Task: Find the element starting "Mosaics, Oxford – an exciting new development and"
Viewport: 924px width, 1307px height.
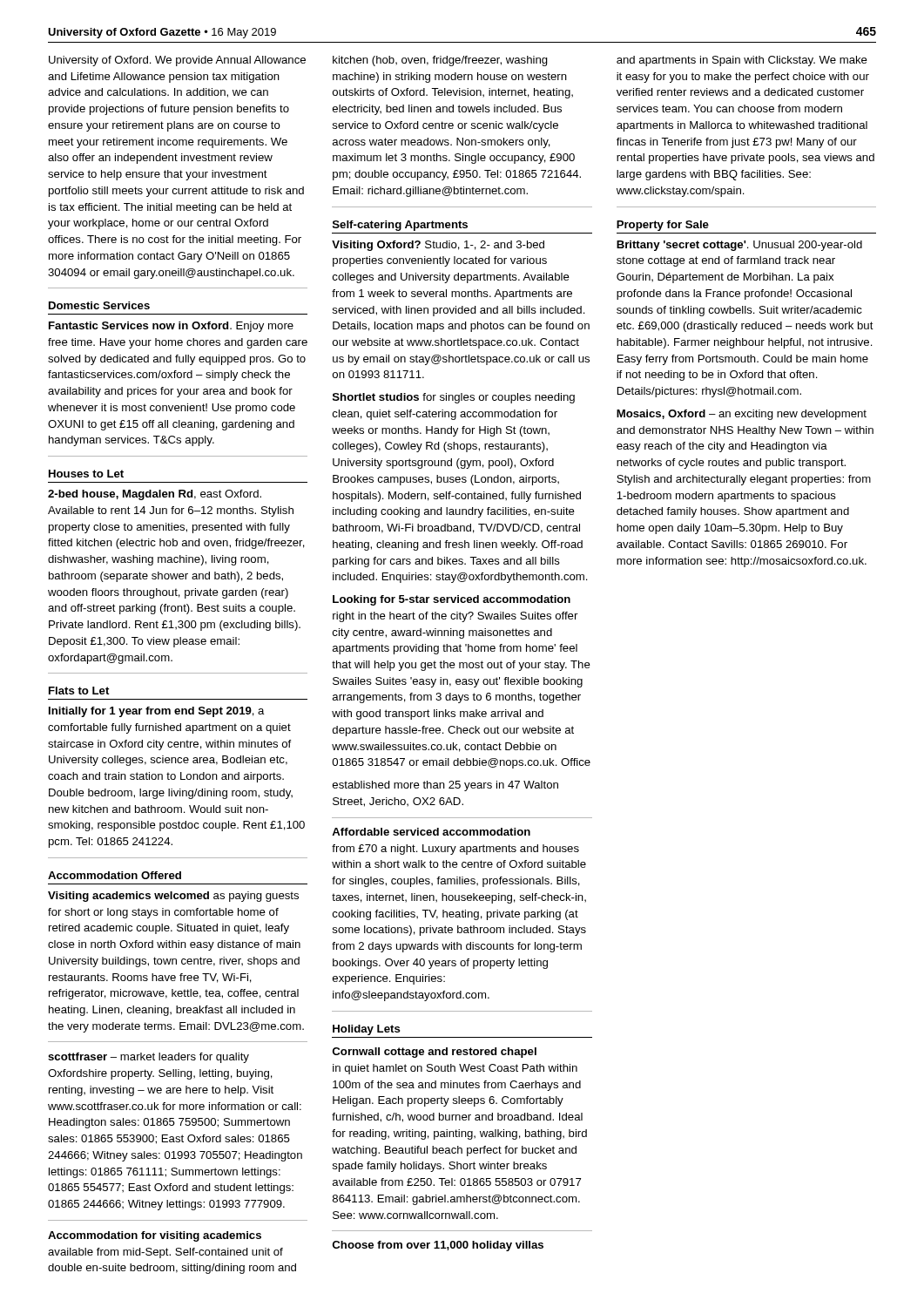Action: (x=746, y=488)
